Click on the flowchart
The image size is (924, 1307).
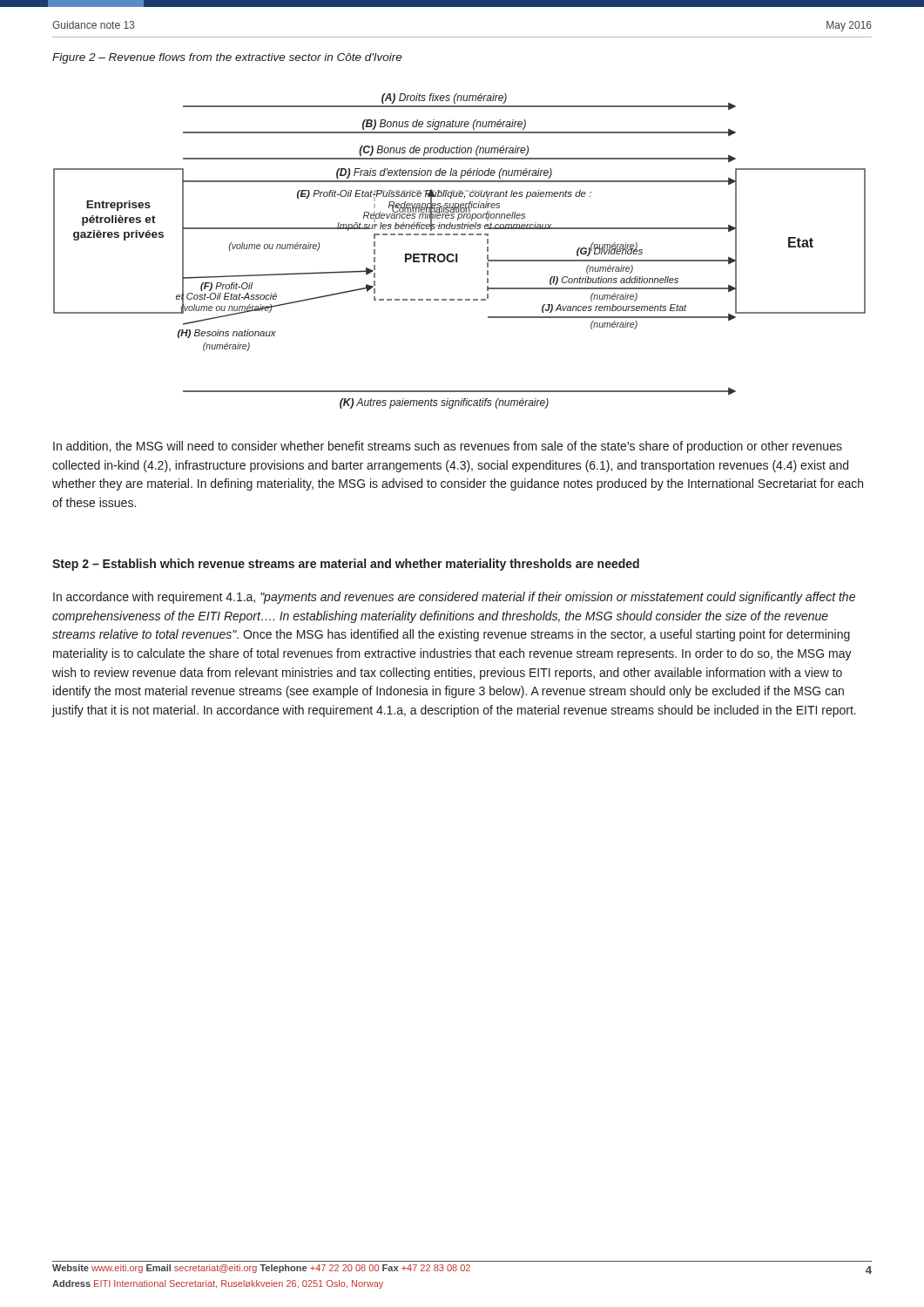coord(459,250)
